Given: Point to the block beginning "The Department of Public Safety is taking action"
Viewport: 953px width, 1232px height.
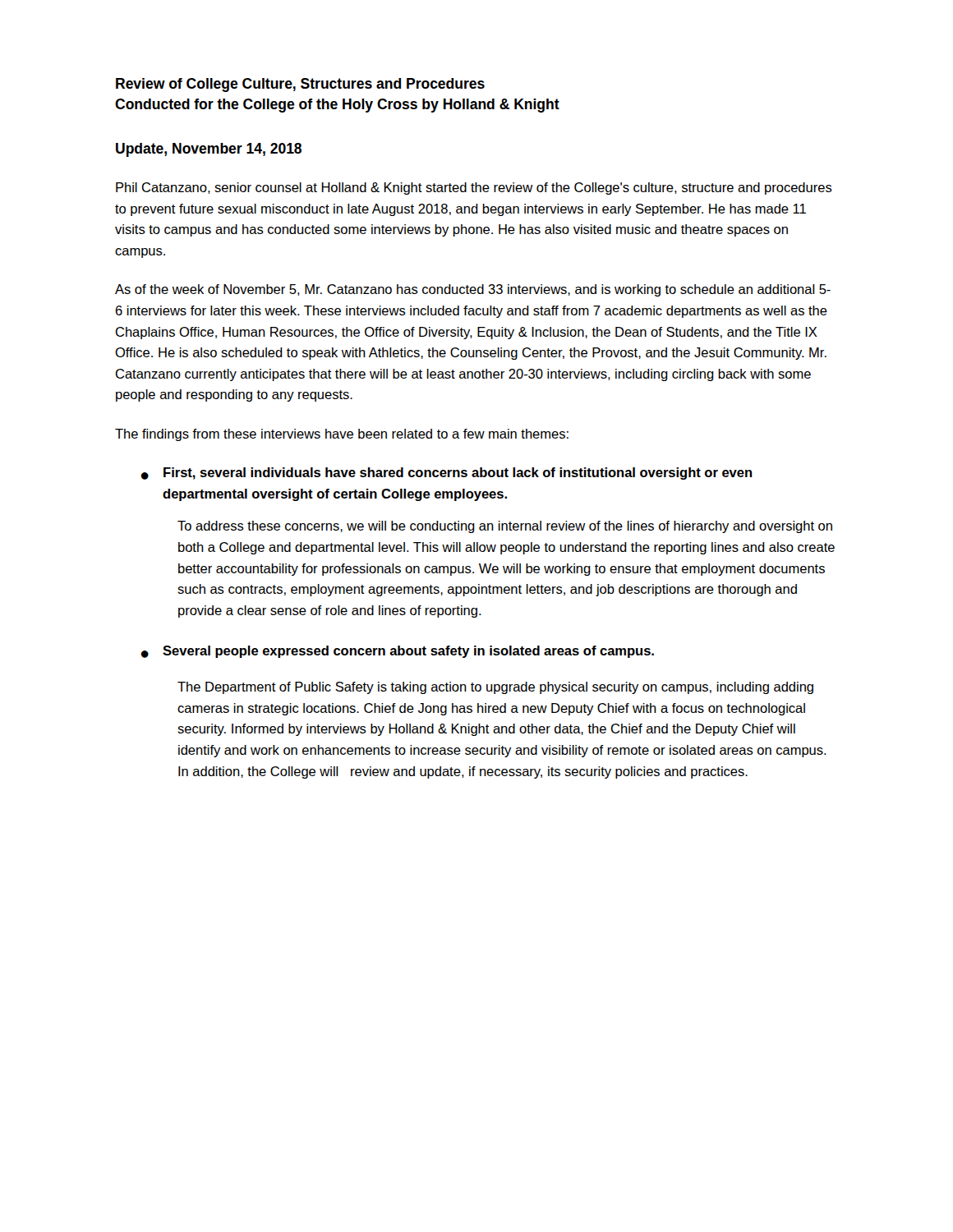Looking at the screenshot, I should (x=502, y=729).
